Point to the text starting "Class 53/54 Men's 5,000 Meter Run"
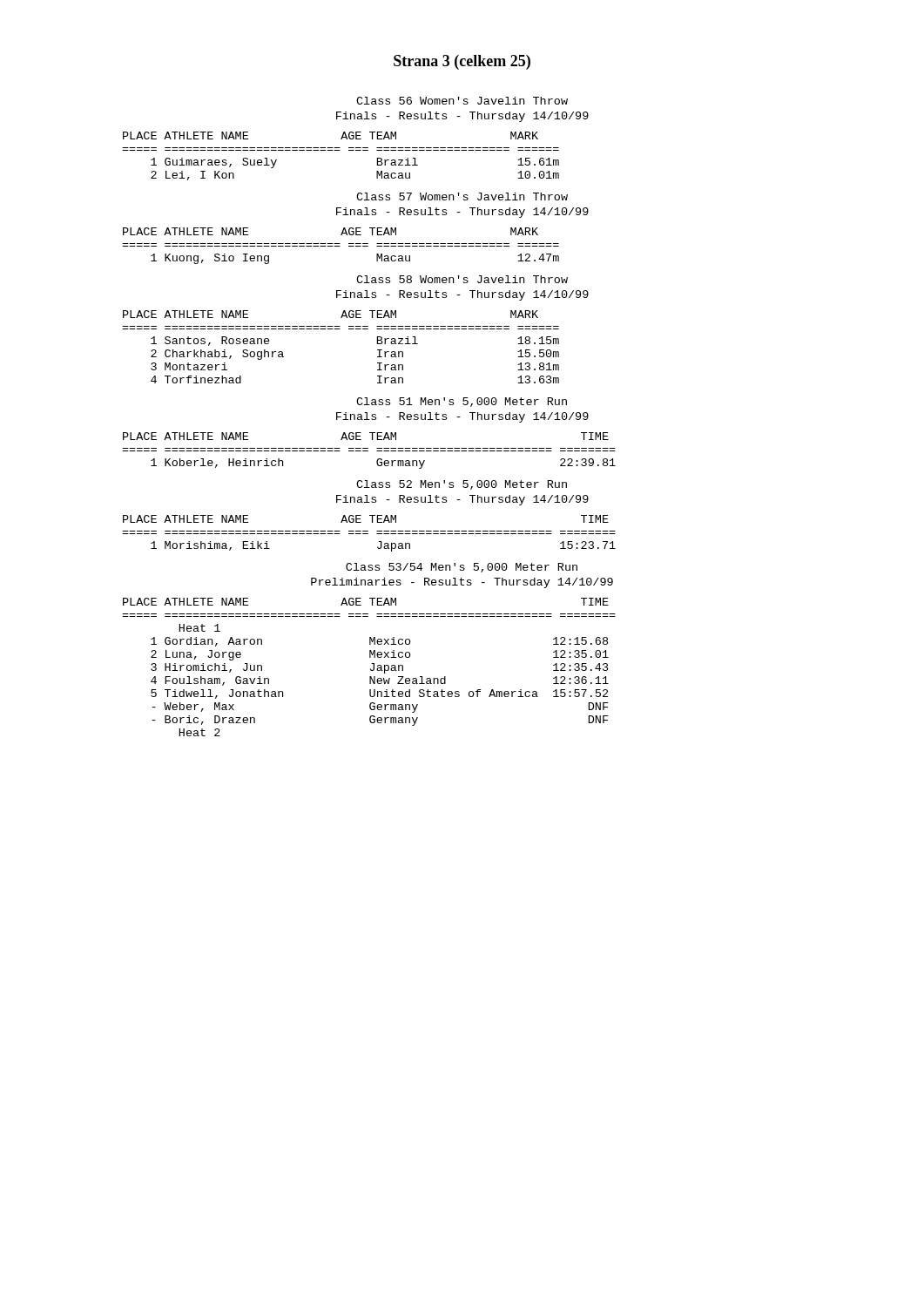The image size is (924, 1307). click(x=462, y=568)
